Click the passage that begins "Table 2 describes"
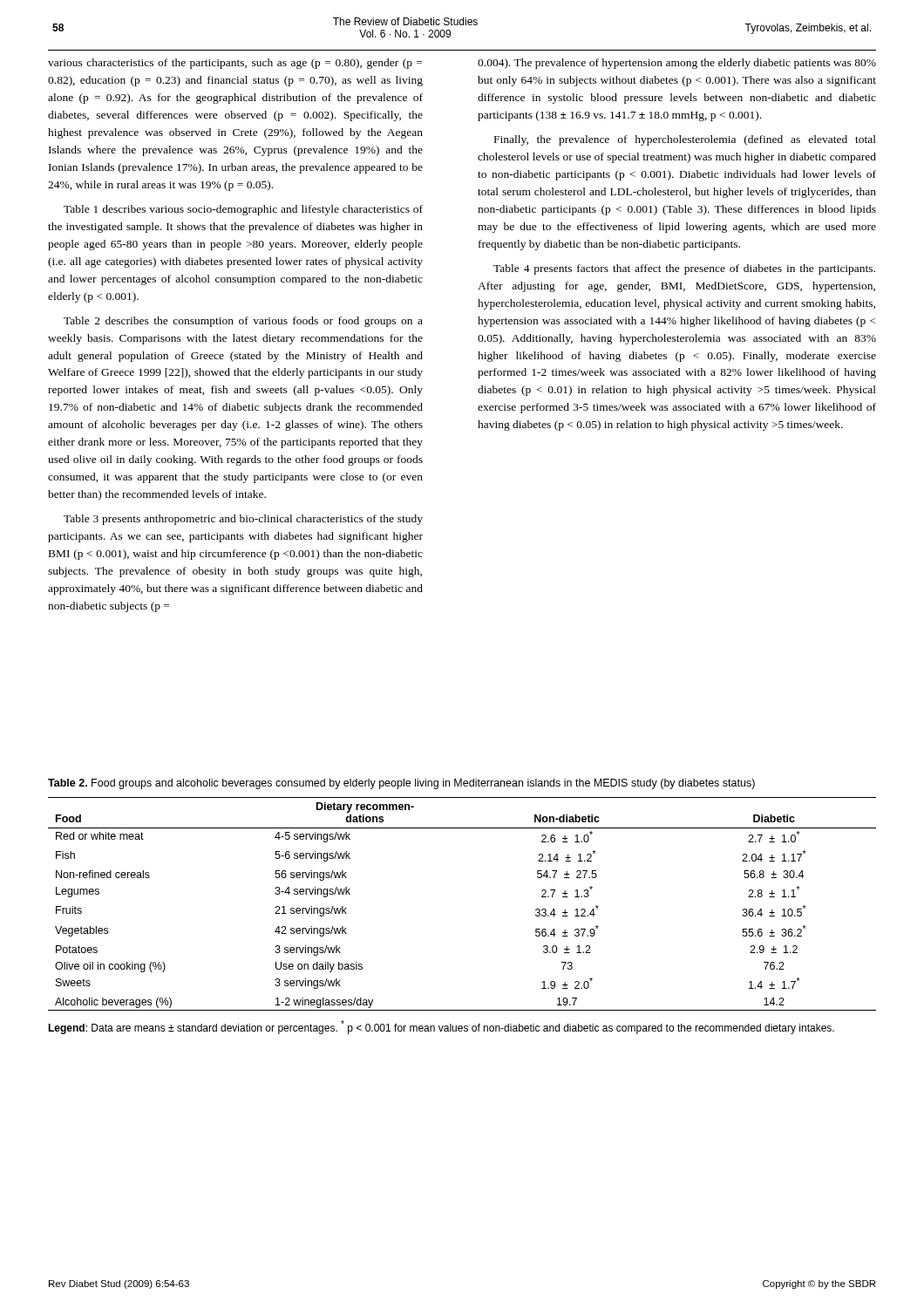 235,408
